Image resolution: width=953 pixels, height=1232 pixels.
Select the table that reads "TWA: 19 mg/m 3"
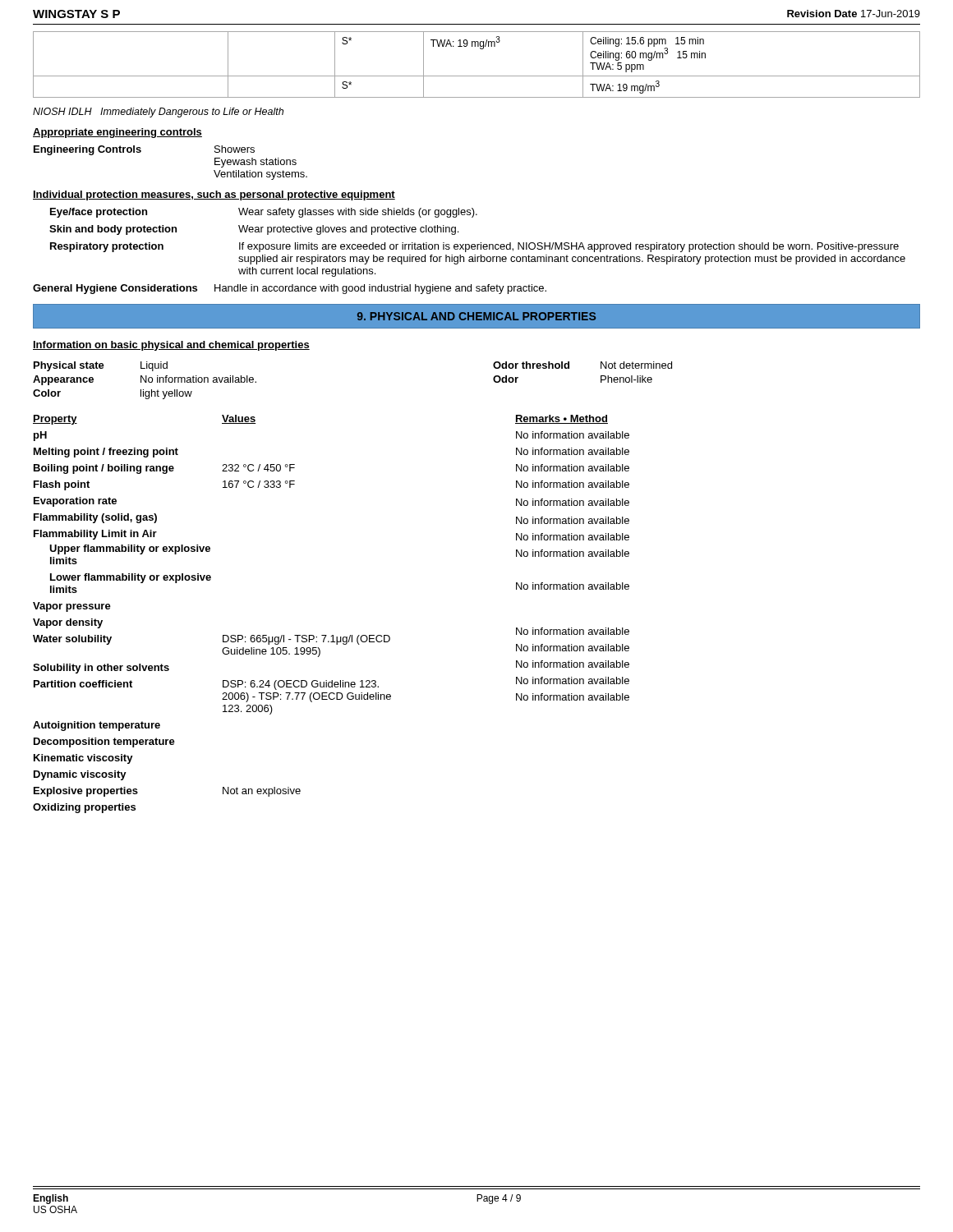coord(476,64)
